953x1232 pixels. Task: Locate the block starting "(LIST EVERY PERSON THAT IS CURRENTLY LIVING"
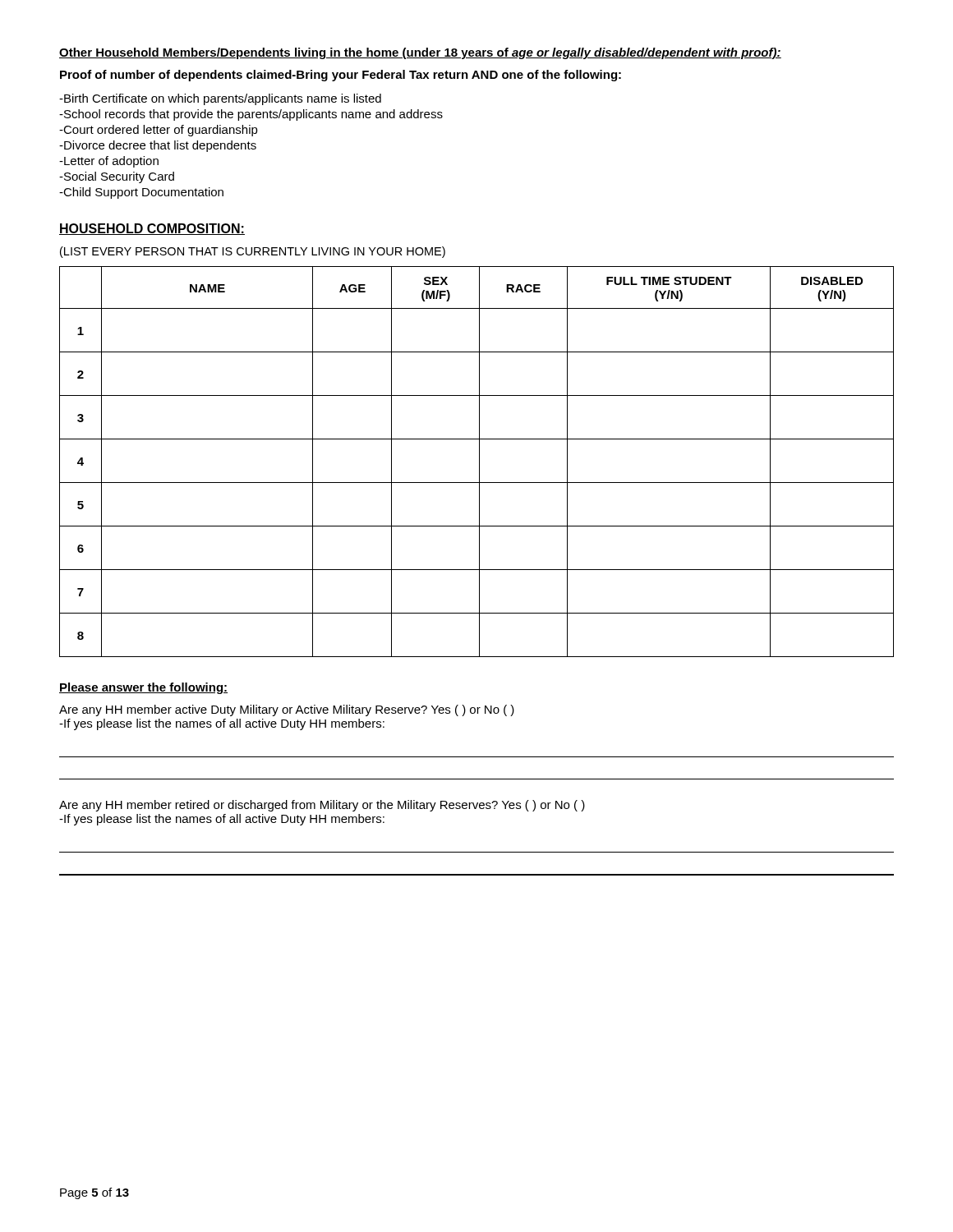click(252, 251)
